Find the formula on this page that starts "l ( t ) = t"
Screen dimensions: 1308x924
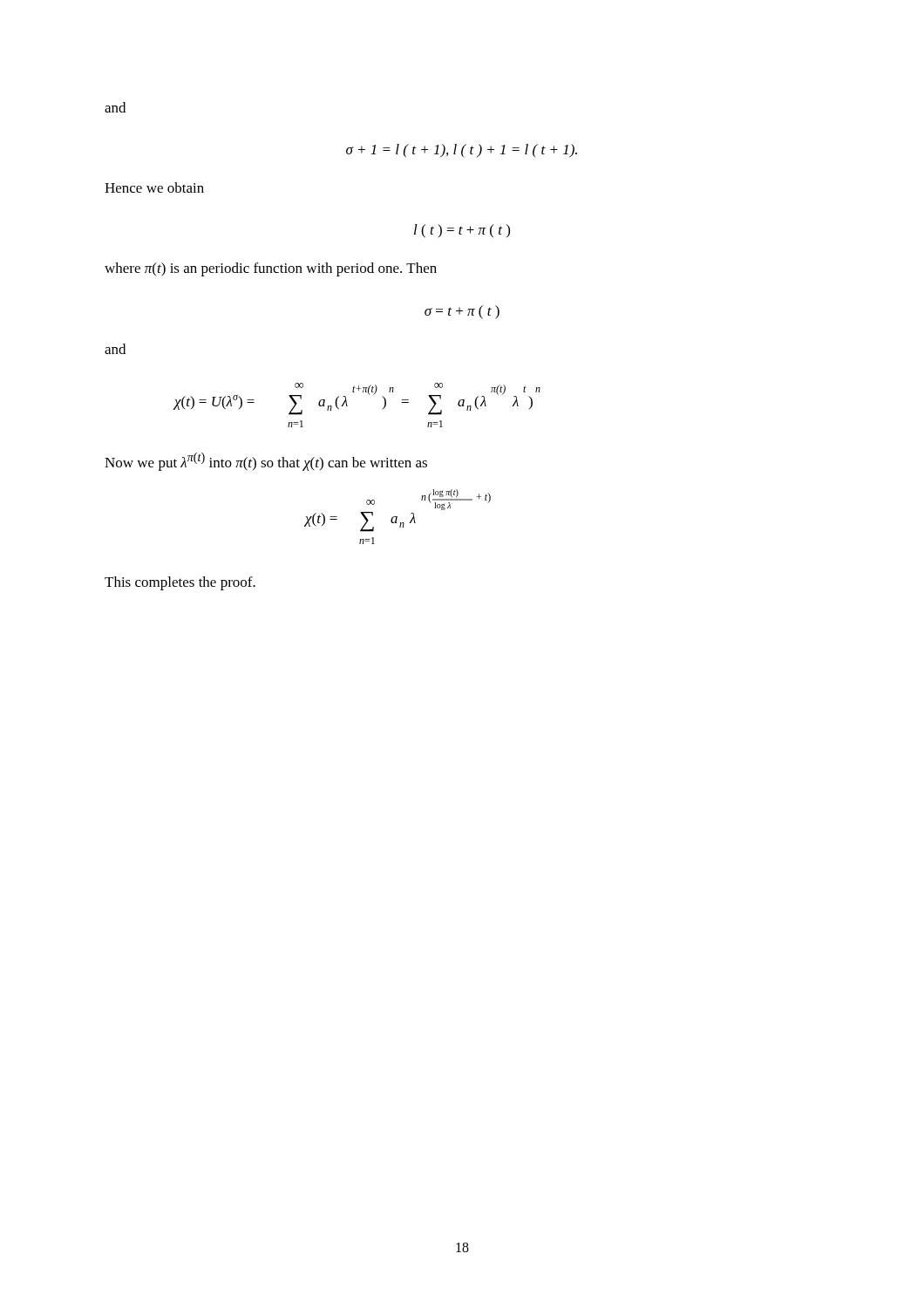pos(462,228)
